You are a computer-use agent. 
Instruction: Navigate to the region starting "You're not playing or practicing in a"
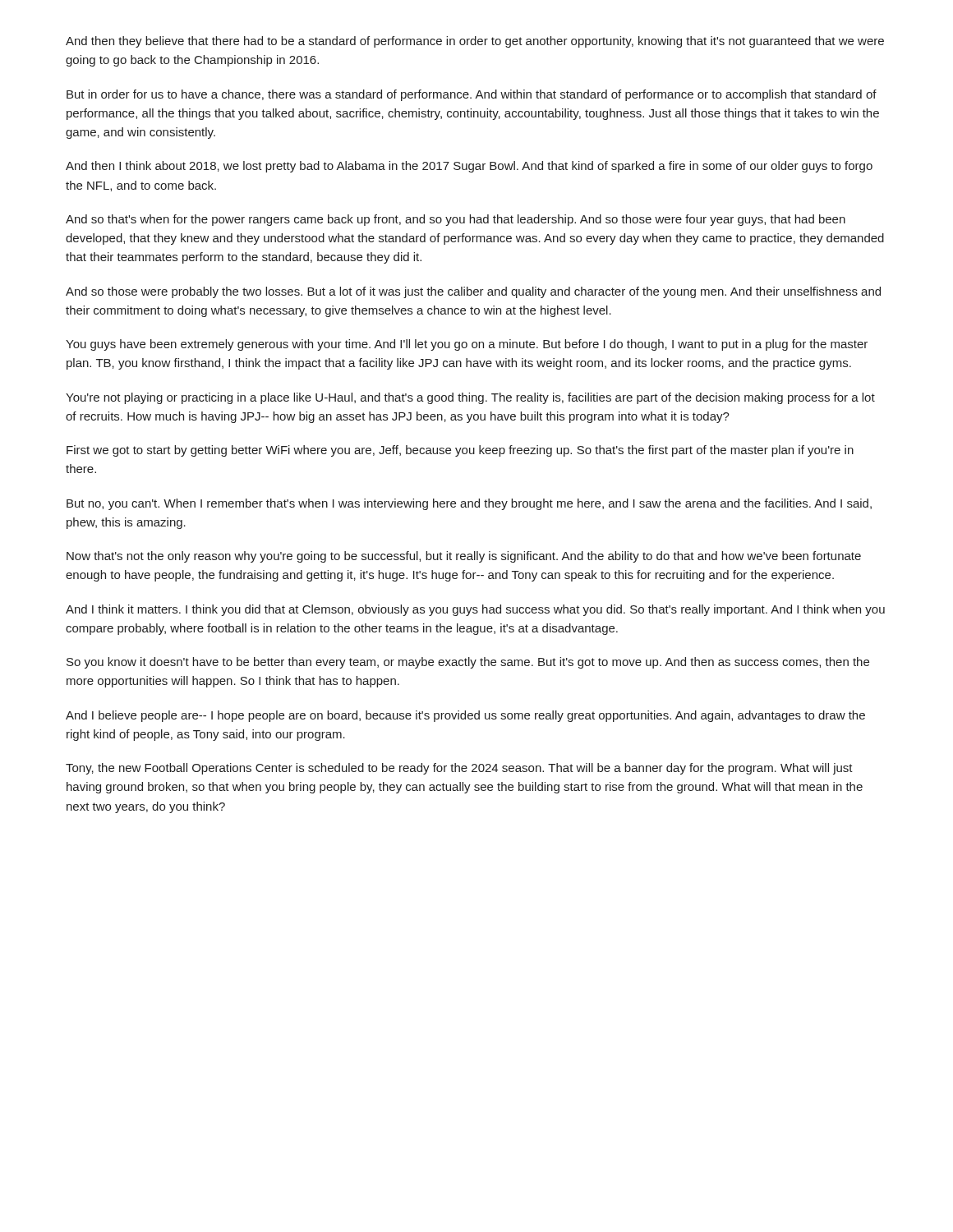470,406
